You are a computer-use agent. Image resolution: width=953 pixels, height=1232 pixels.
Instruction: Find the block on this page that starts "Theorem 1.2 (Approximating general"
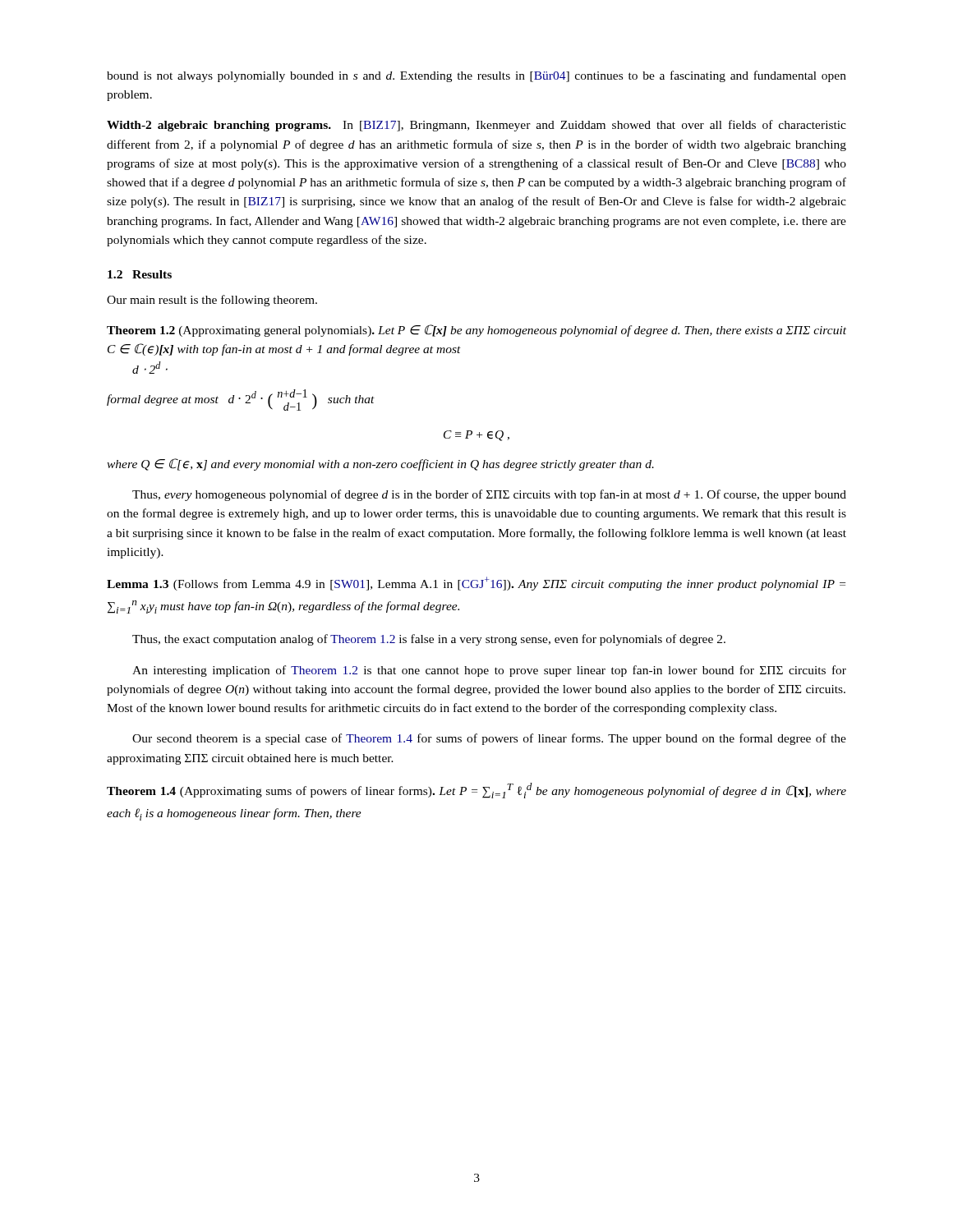pyautogui.click(x=476, y=331)
